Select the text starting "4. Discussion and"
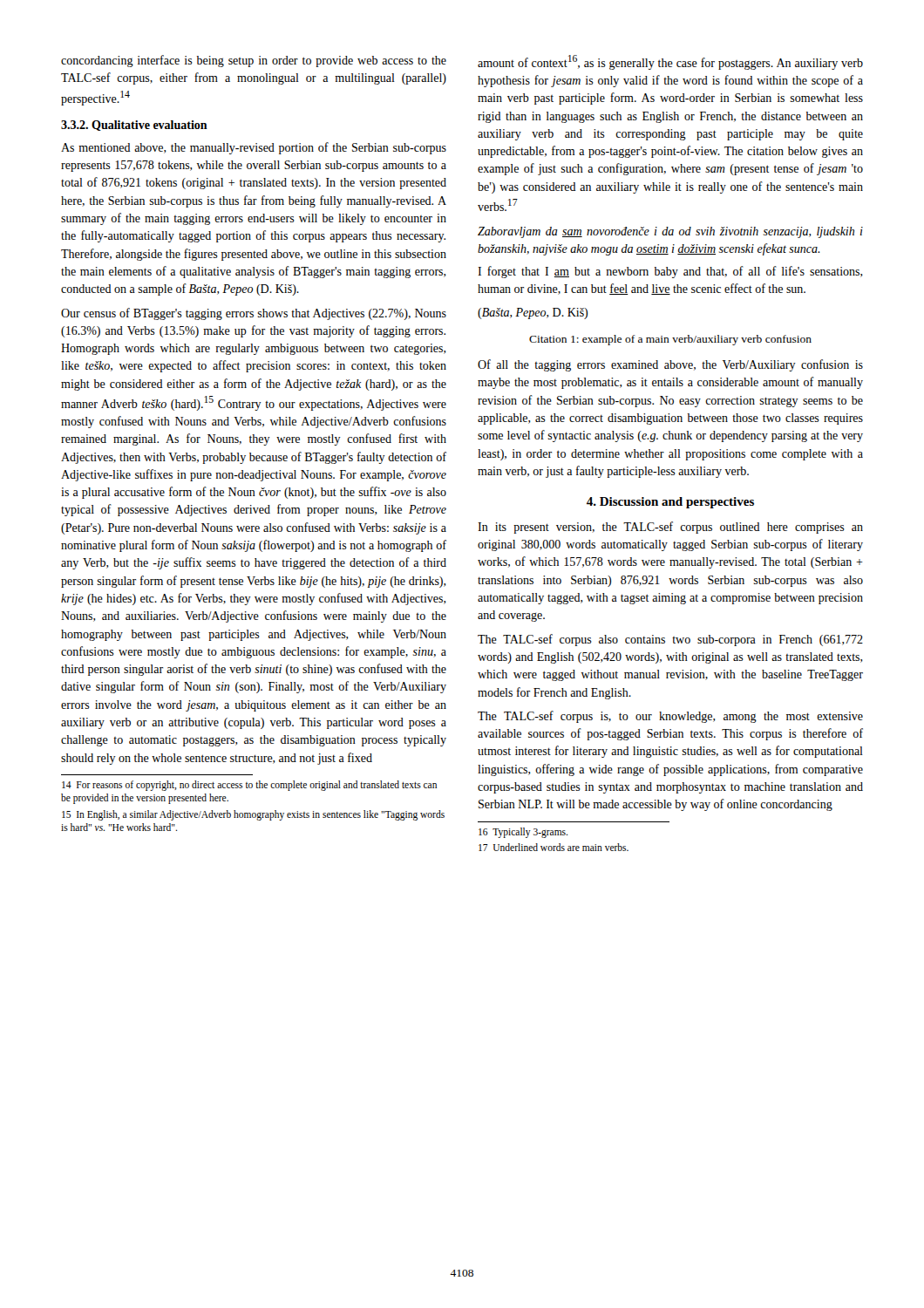 pos(670,501)
